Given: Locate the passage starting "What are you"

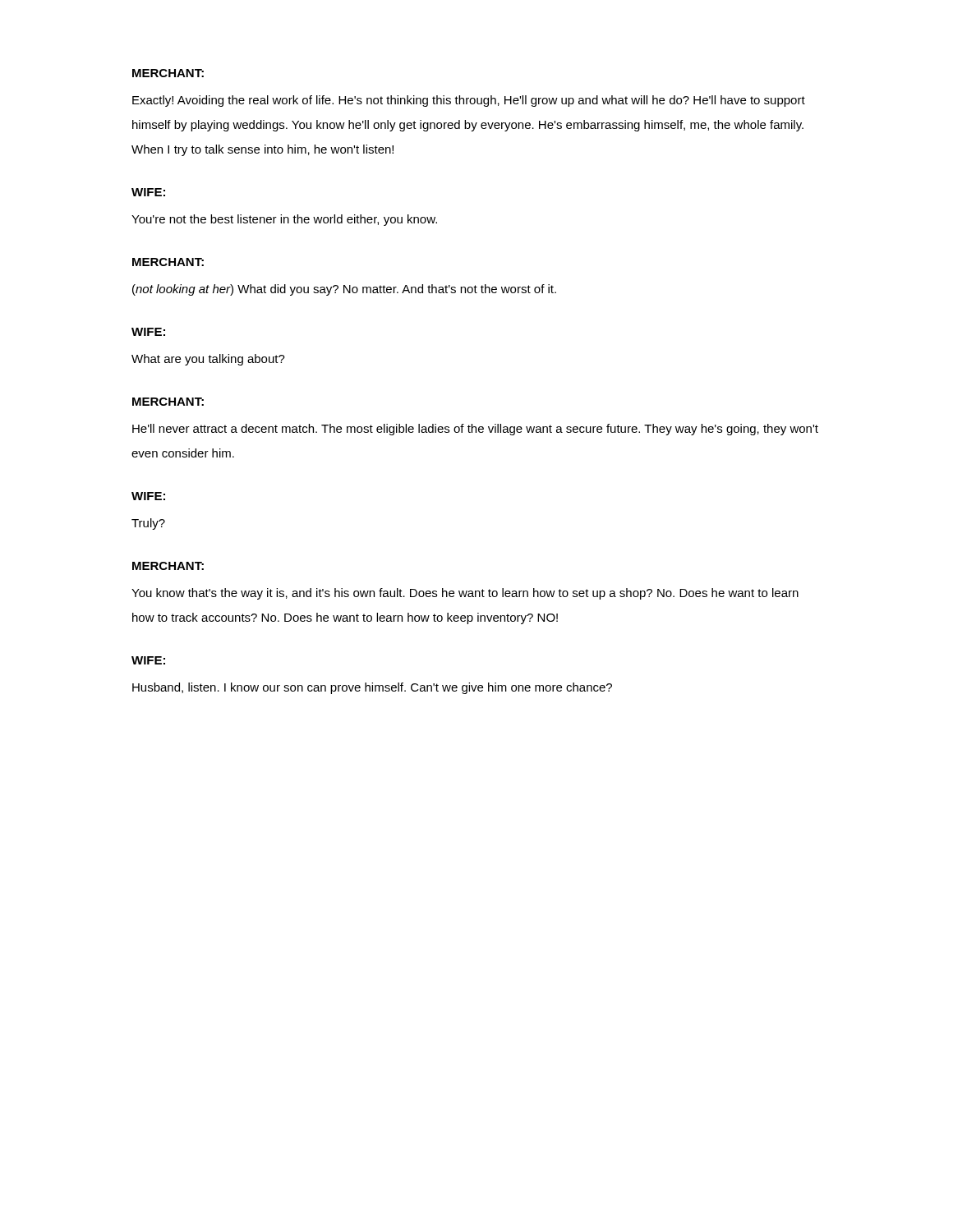Looking at the screenshot, I should coord(208,359).
